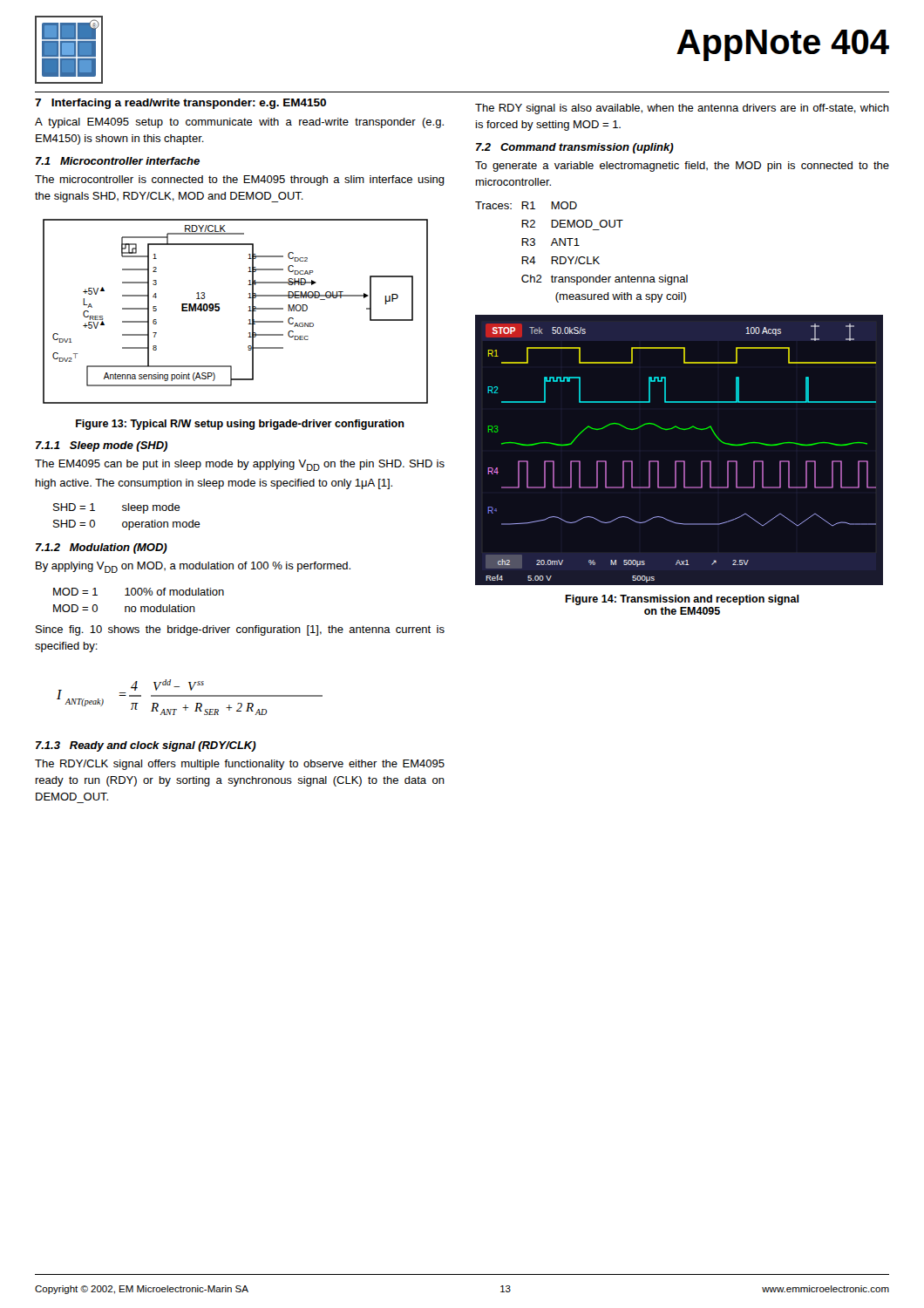The width and height of the screenshot is (924, 1308).
Task: Point to the passage starting "The EM4095 can be put in"
Action: pyautogui.click(x=240, y=474)
